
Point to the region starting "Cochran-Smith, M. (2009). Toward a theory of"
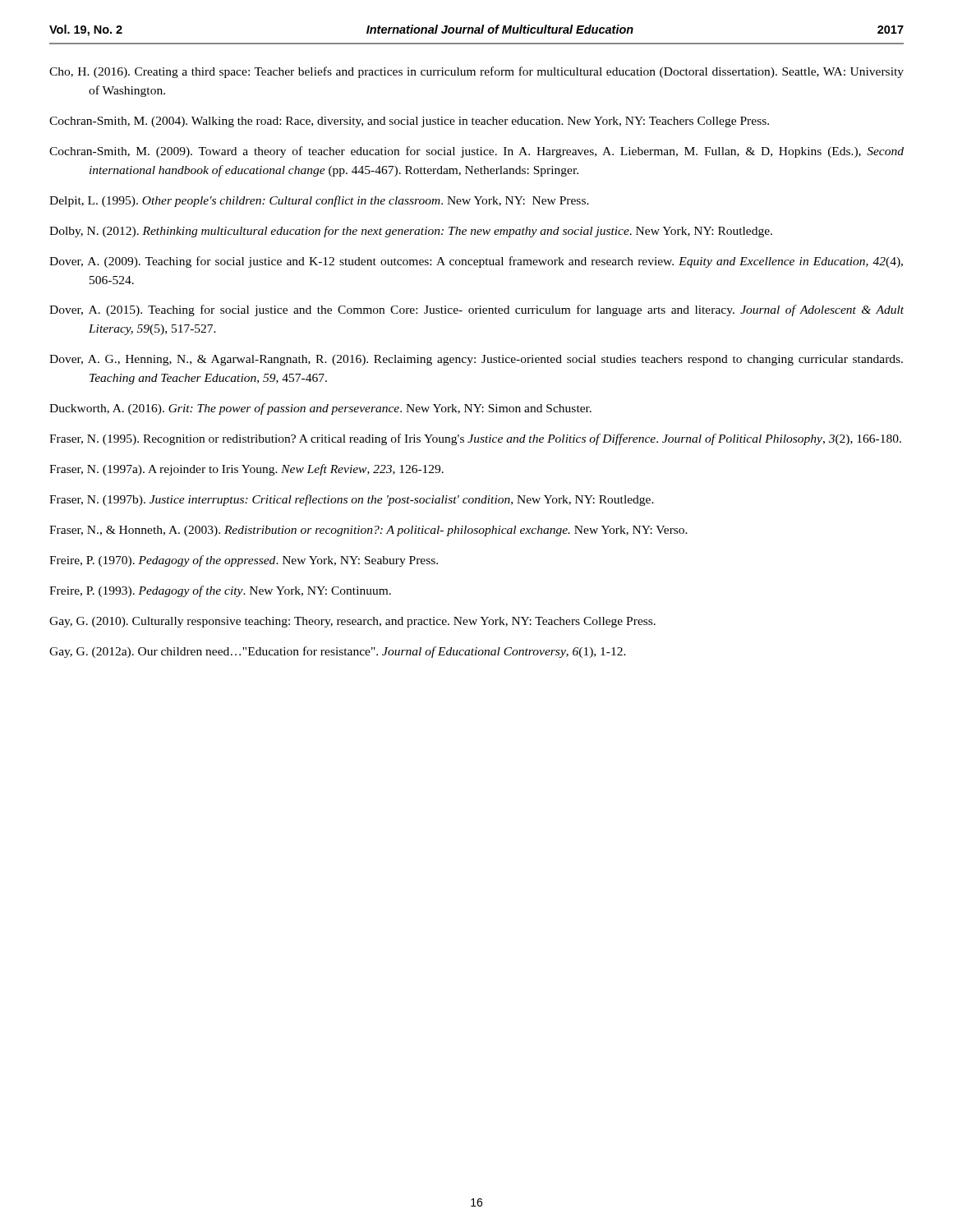[476, 160]
